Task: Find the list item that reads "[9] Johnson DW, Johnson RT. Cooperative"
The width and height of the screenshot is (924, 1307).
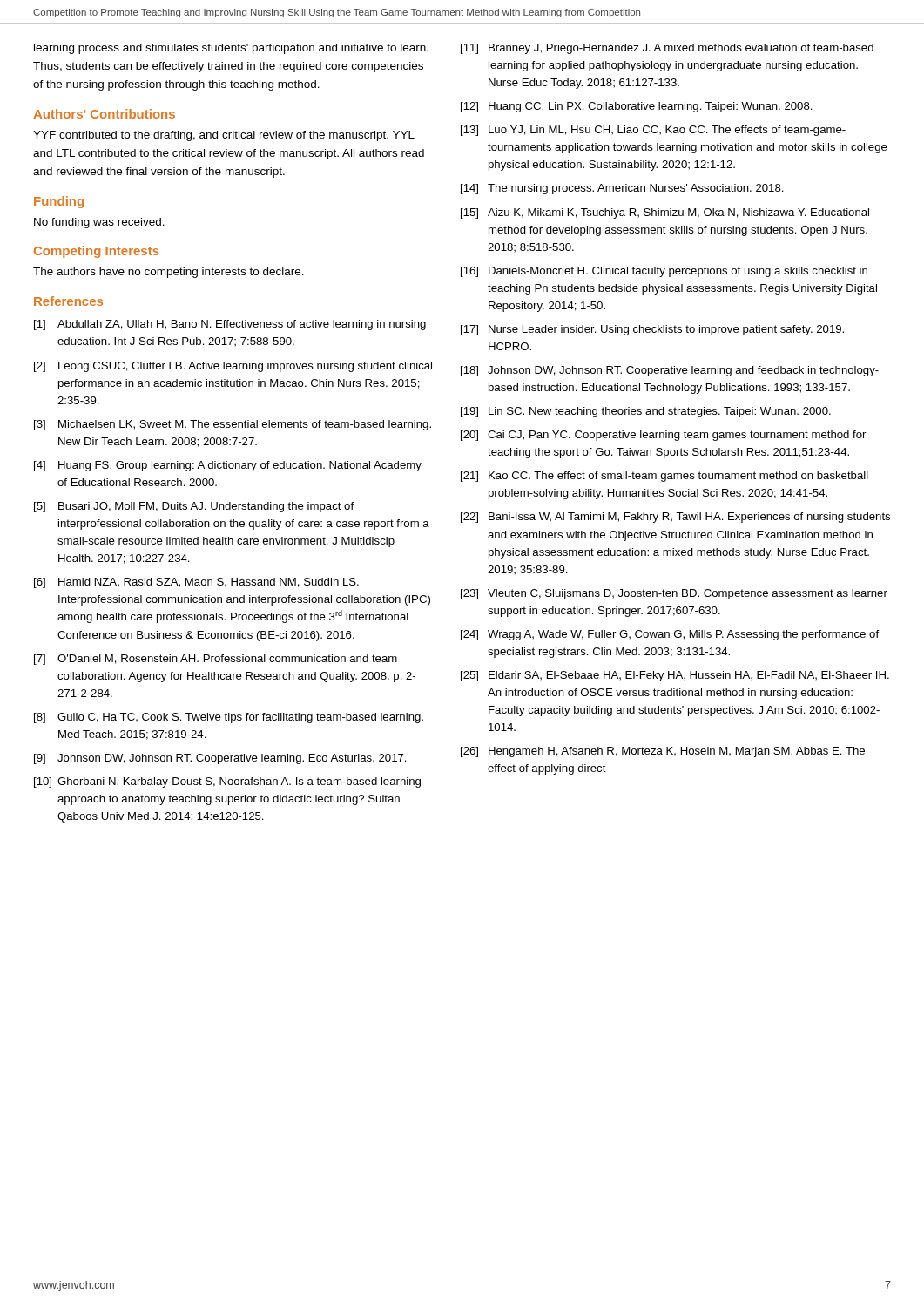Action: 220,758
